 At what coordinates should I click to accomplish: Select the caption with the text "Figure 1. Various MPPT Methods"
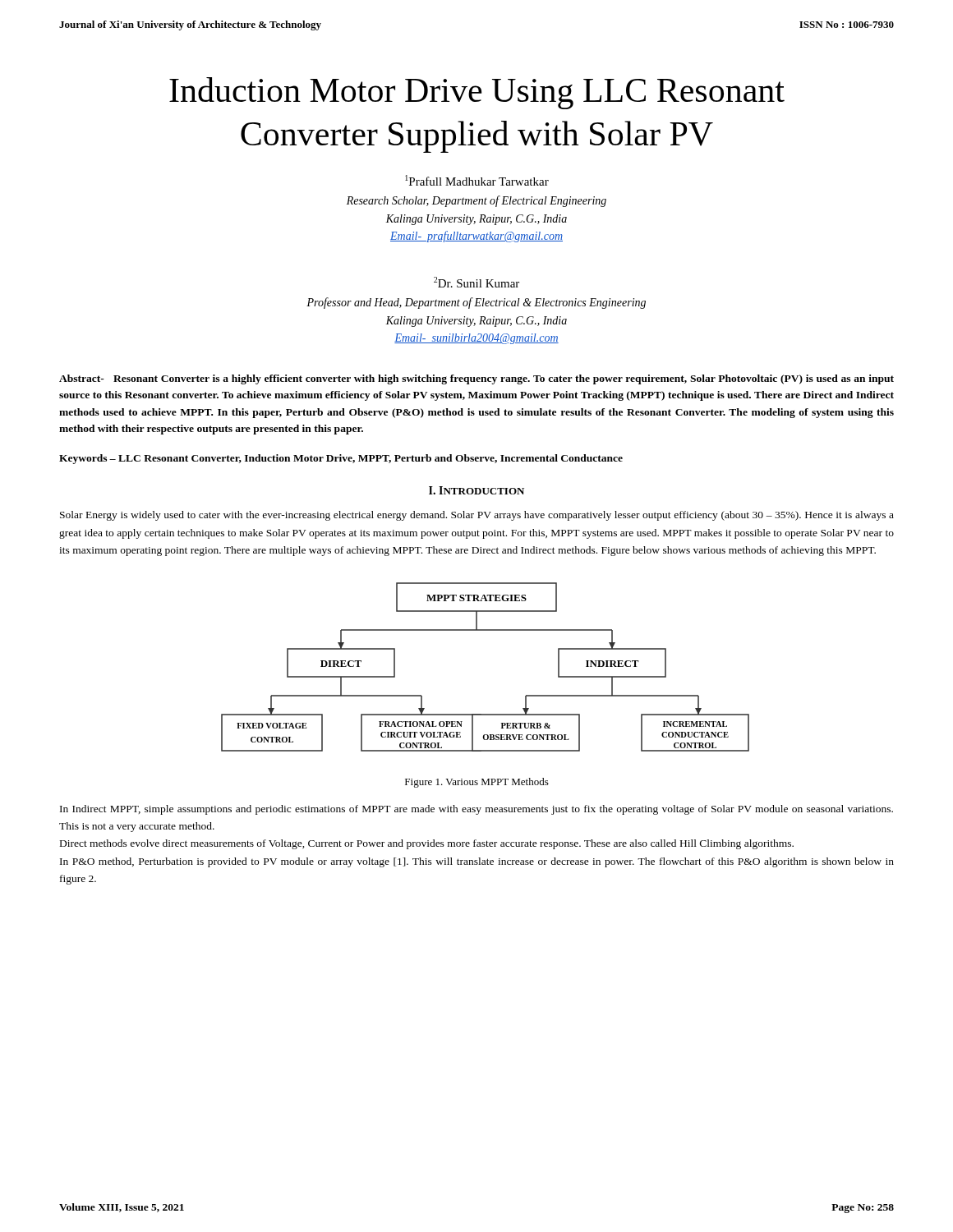tap(476, 781)
